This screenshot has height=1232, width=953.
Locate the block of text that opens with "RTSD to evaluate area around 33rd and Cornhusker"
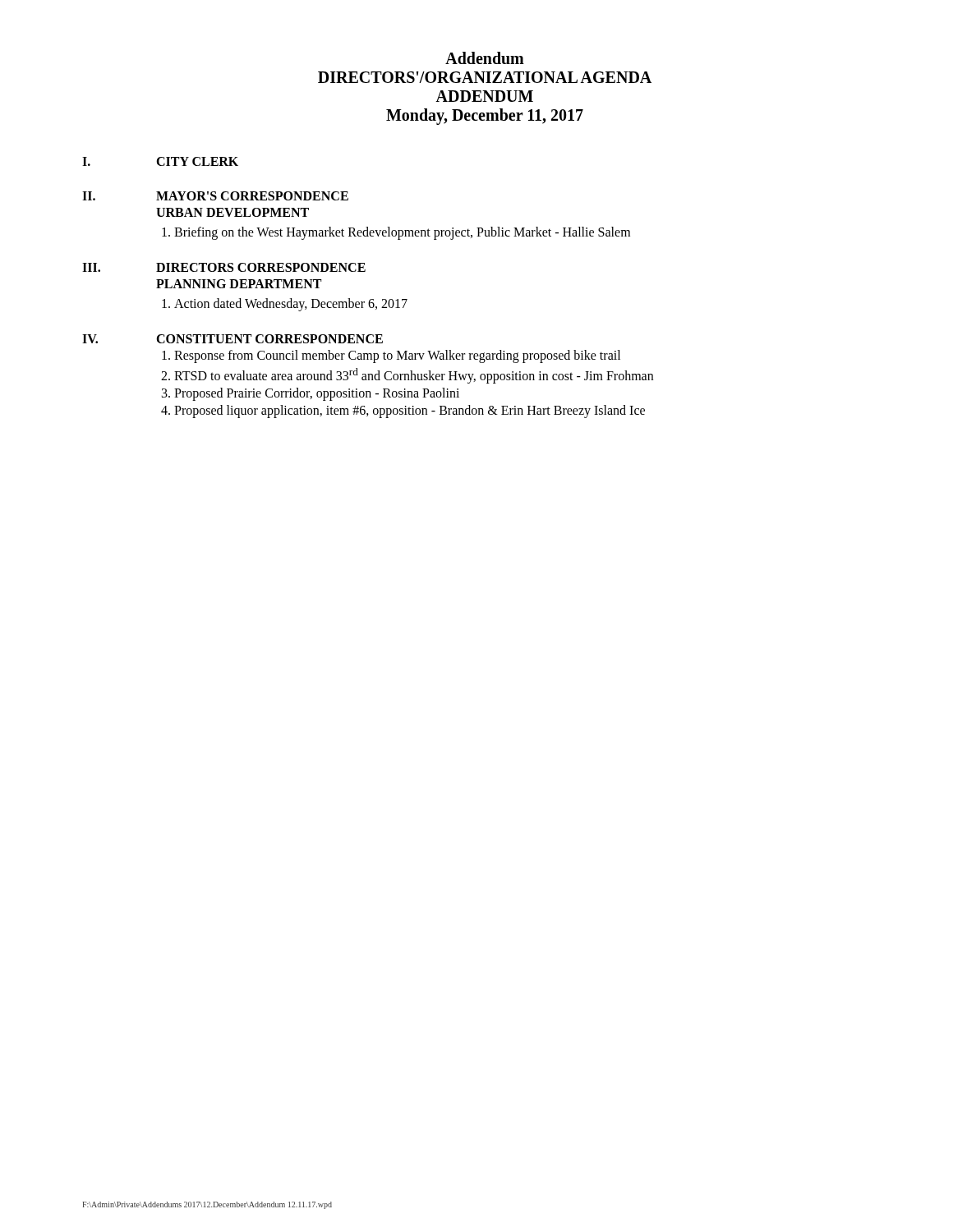(x=414, y=374)
